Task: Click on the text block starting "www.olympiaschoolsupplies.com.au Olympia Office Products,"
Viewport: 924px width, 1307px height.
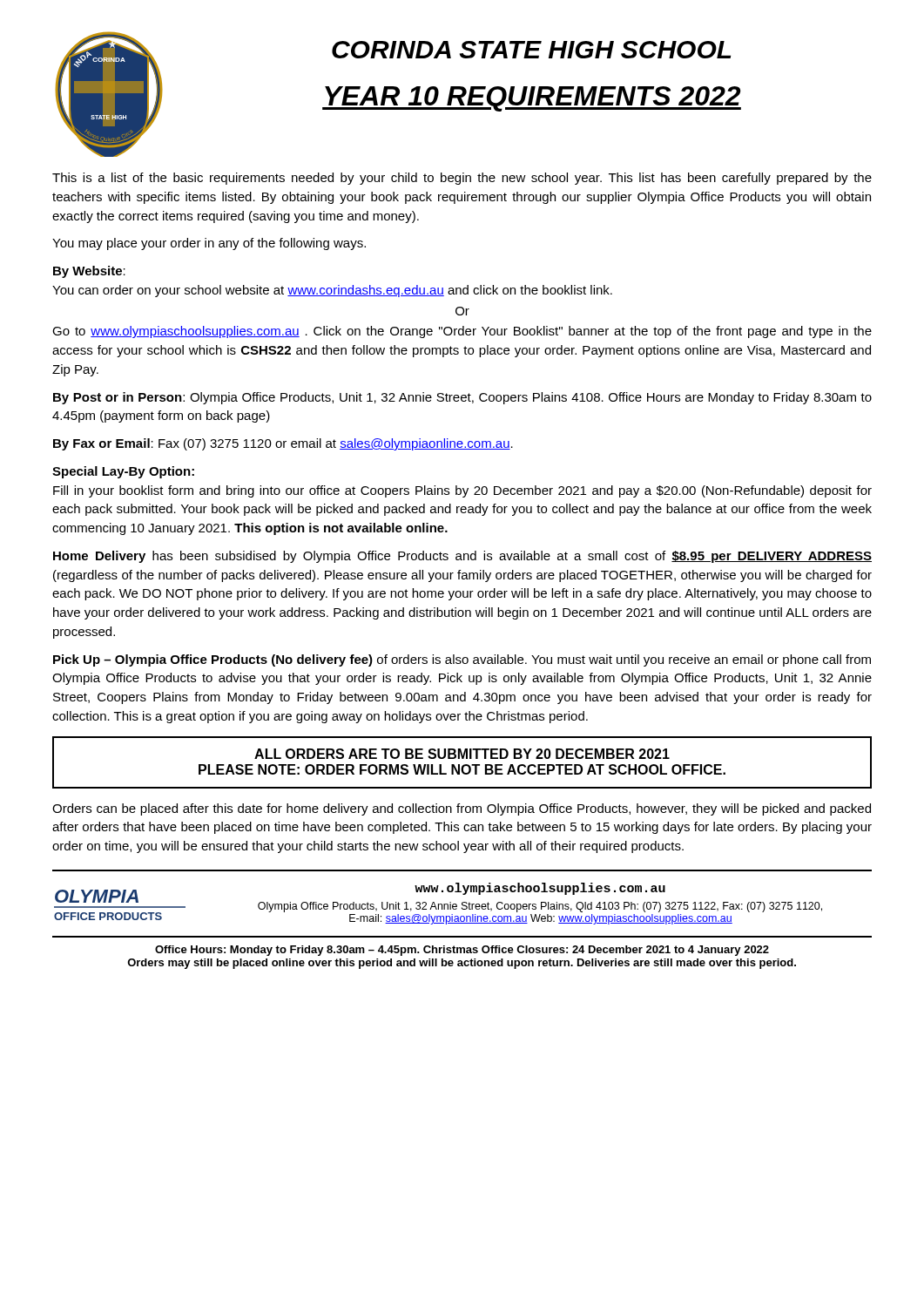Action: 540,903
